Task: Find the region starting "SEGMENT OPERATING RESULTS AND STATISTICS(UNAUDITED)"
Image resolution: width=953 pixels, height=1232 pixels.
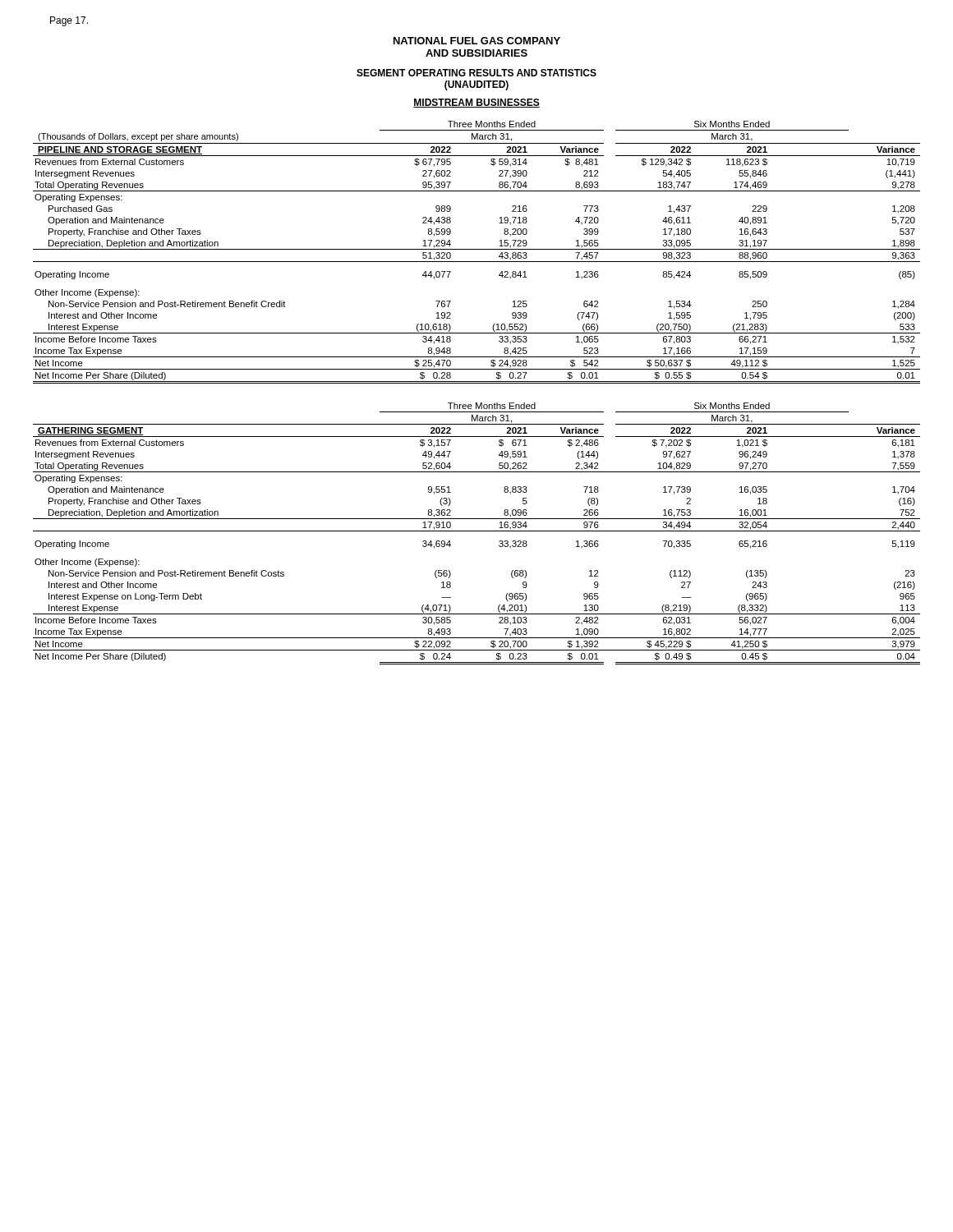Action: pyautogui.click(x=476, y=79)
